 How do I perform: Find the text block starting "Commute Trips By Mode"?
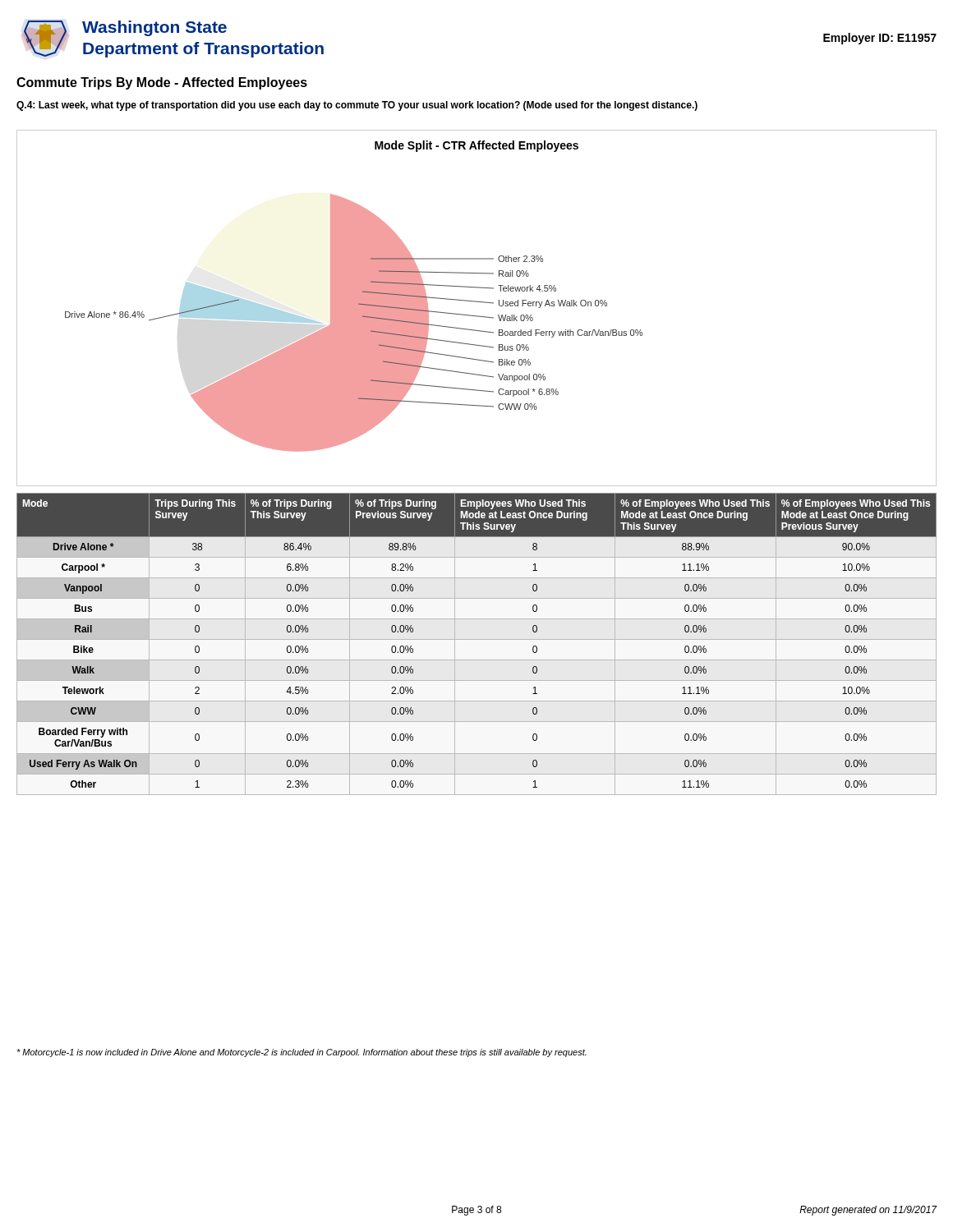pyautogui.click(x=162, y=83)
